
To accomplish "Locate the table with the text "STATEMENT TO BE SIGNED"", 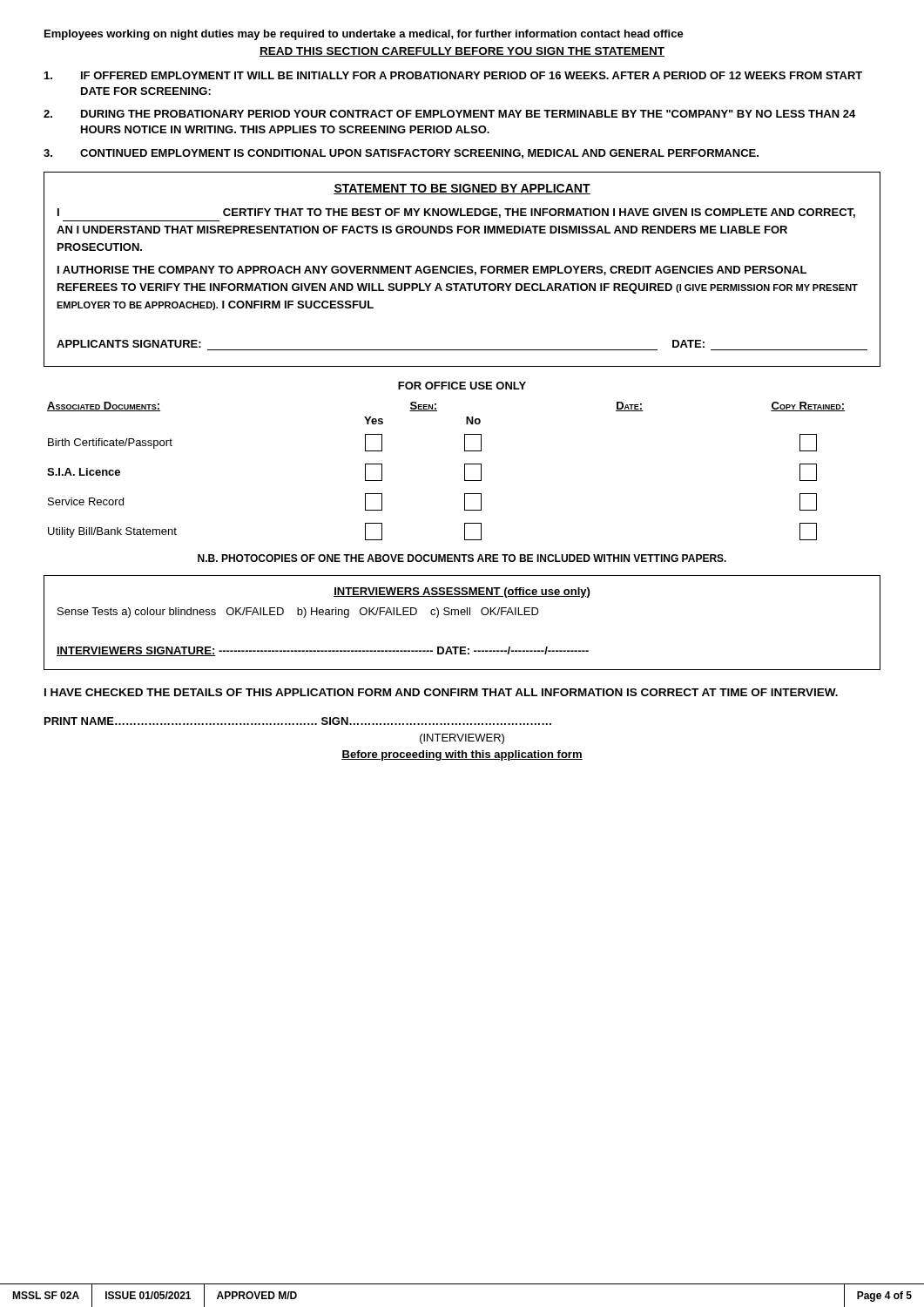I will coord(462,269).
